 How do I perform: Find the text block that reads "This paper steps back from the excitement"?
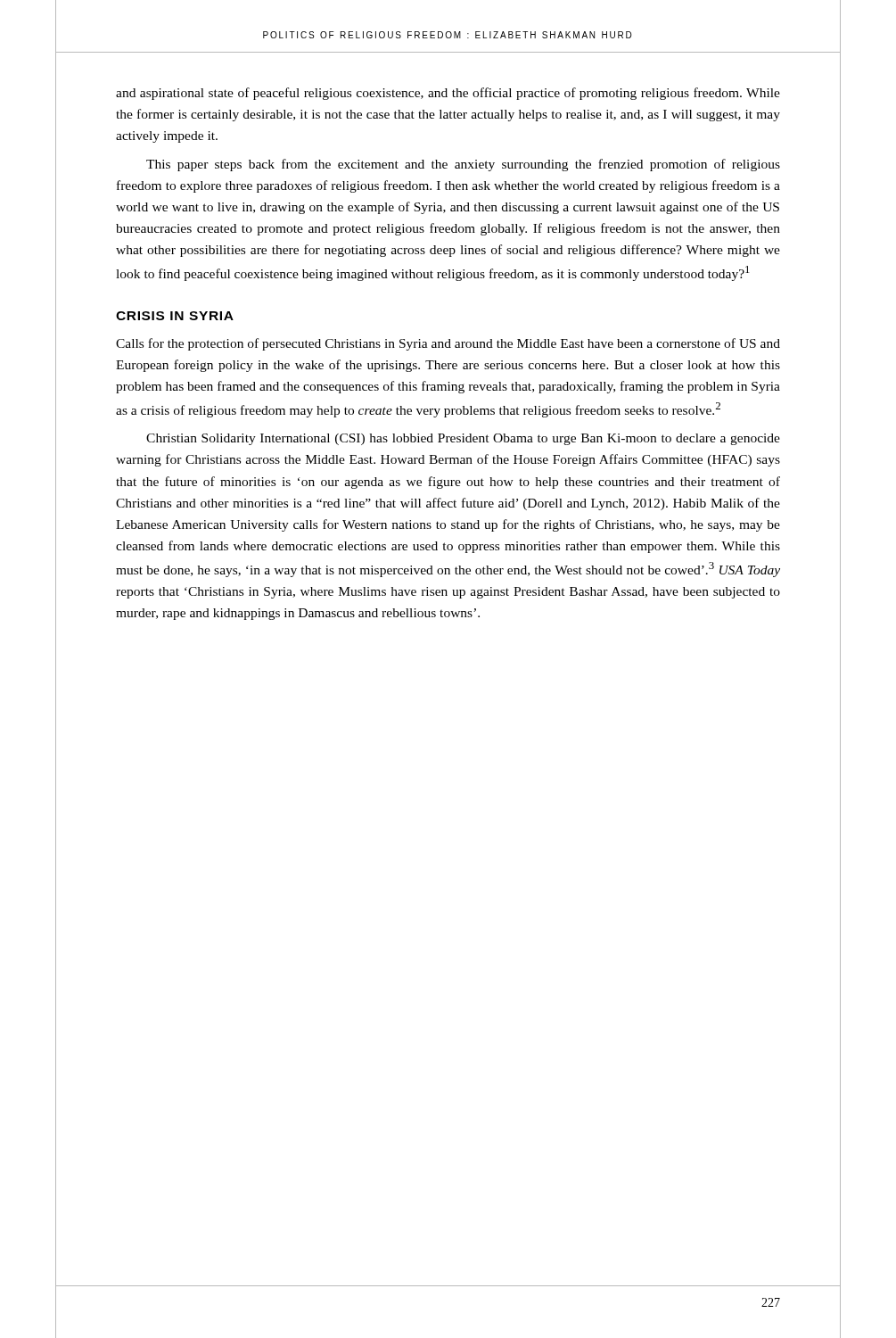[x=448, y=219]
